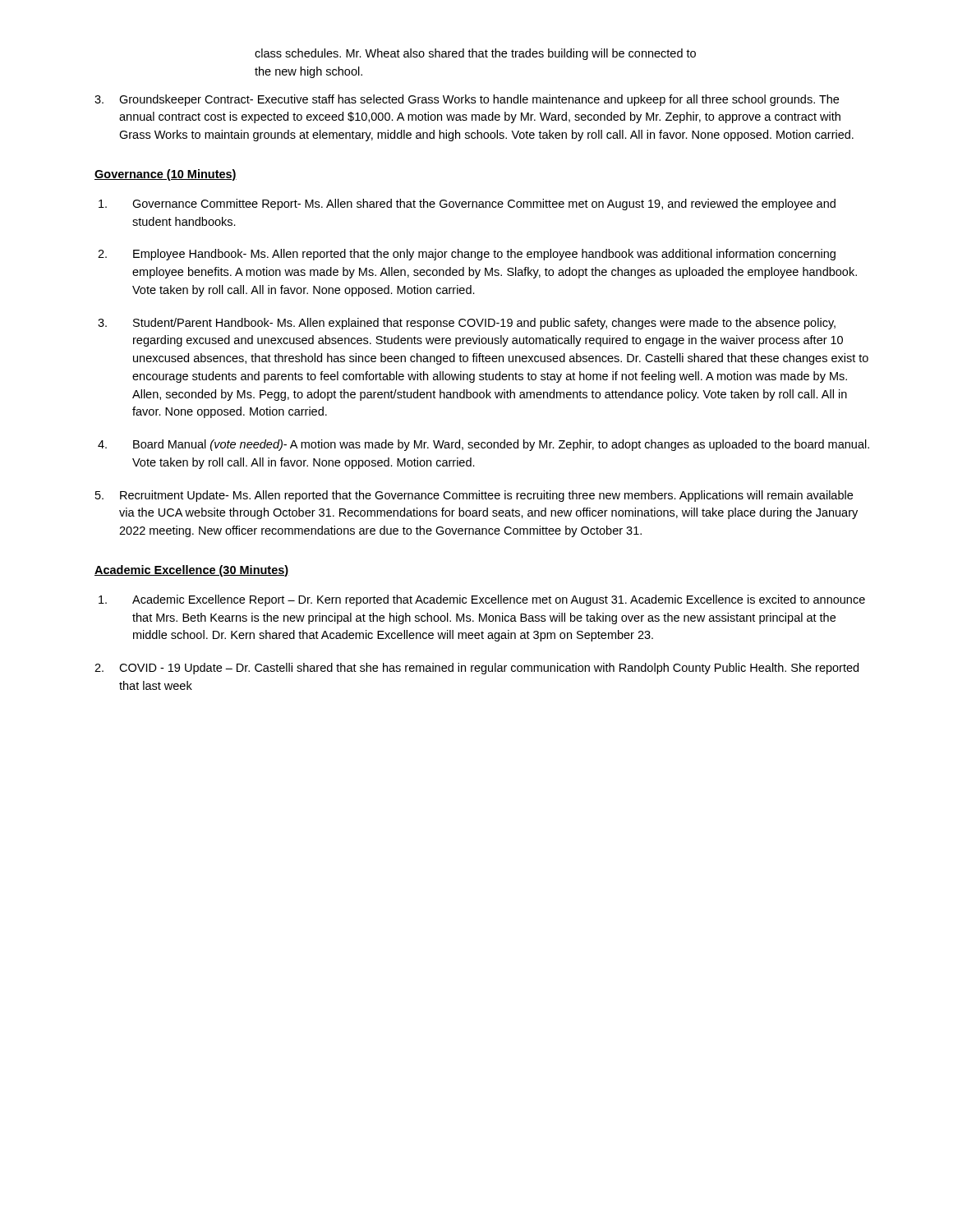The height and width of the screenshot is (1232, 953).
Task: Click the passage that begins "Governance Committee Report- Ms. Allen shared that"
Action: pos(483,213)
